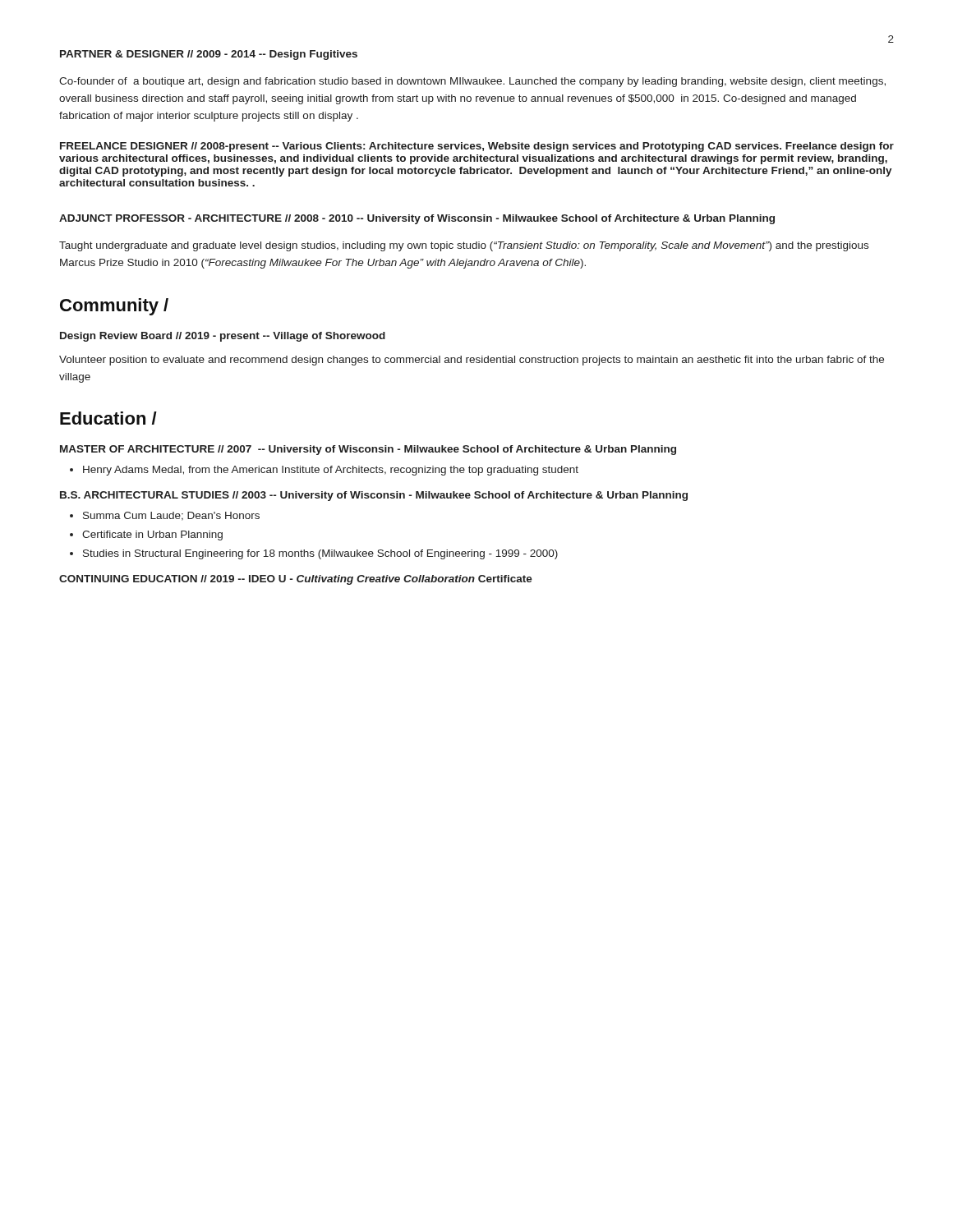Point to the passage starting "Design Review Board // 2019 - present --"
The width and height of the screenshot is (953, 1232).
tap(222, 335)
